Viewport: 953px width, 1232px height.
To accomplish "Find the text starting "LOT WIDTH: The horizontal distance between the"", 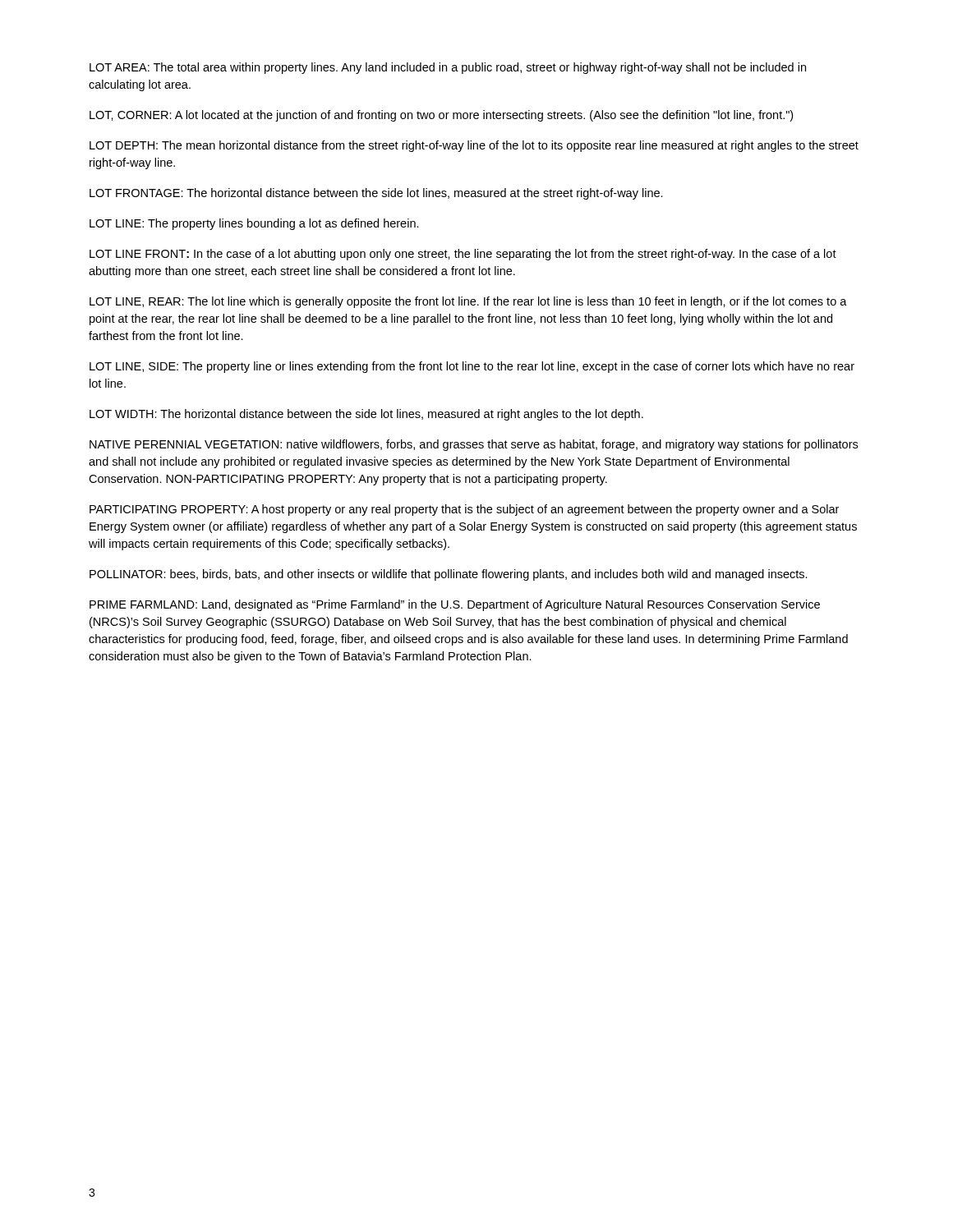I will coord(366,414).
